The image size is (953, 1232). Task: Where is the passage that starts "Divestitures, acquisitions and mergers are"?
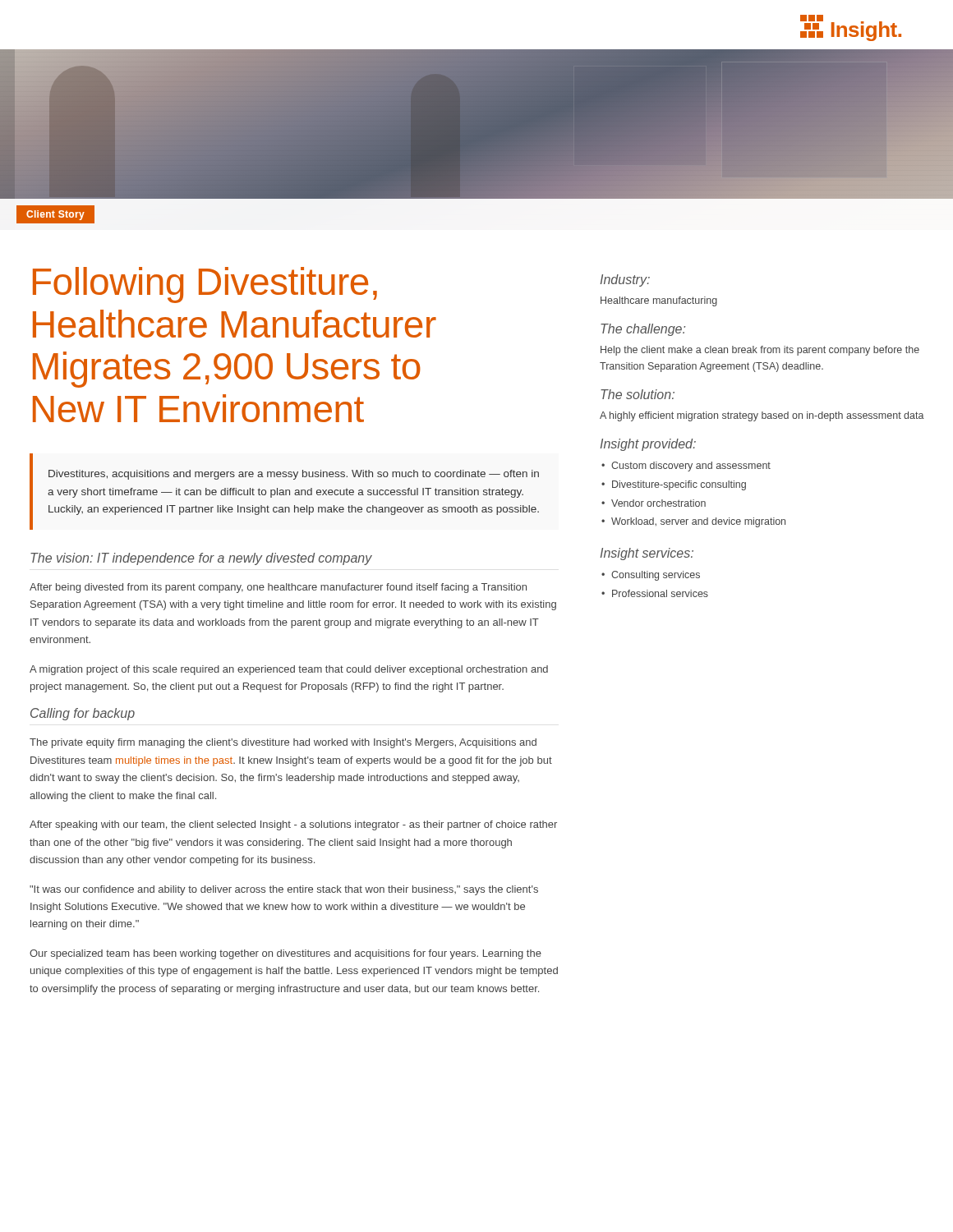pos(294,491)
